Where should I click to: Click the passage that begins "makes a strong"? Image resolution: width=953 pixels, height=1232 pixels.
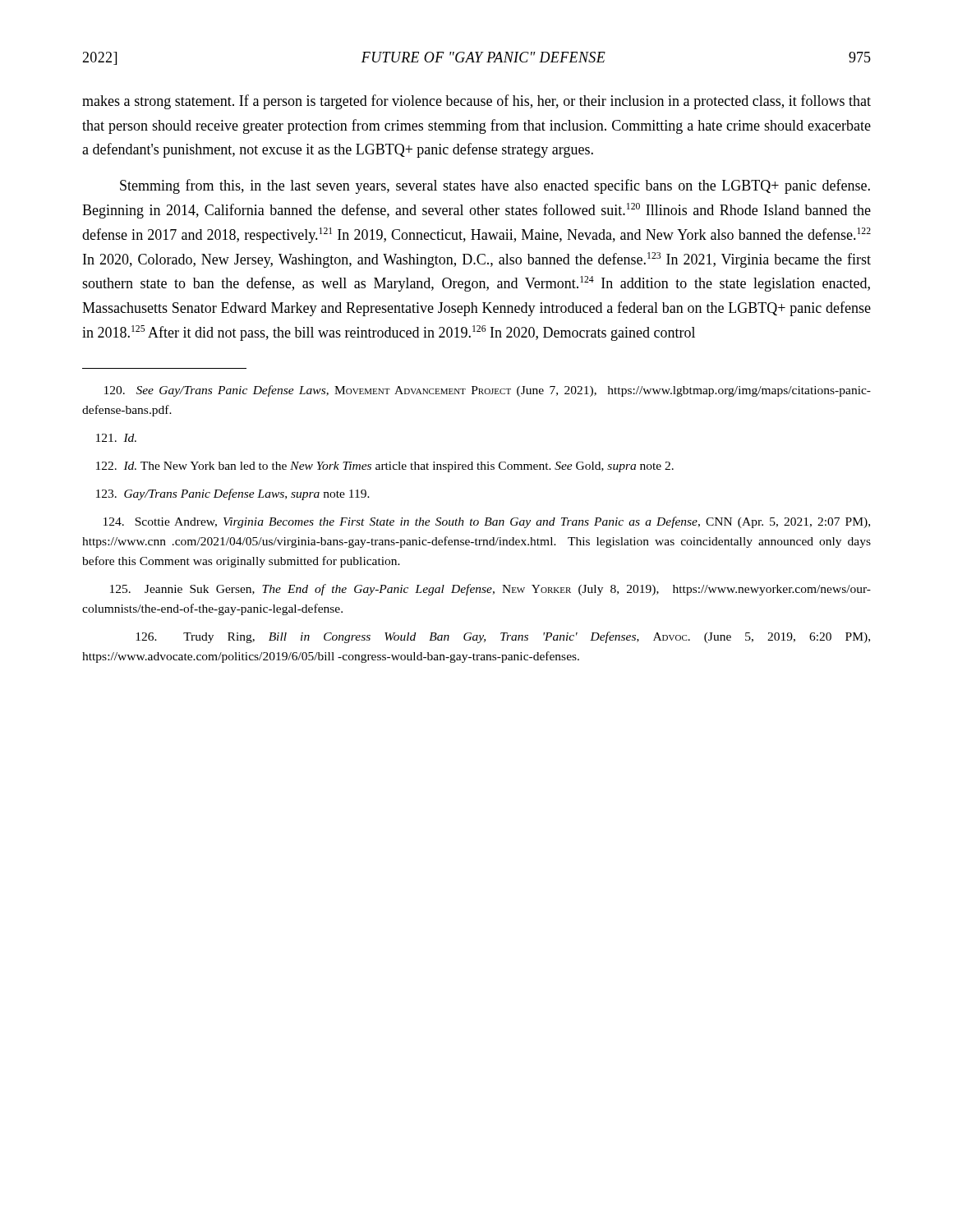(x=476, y=217)
